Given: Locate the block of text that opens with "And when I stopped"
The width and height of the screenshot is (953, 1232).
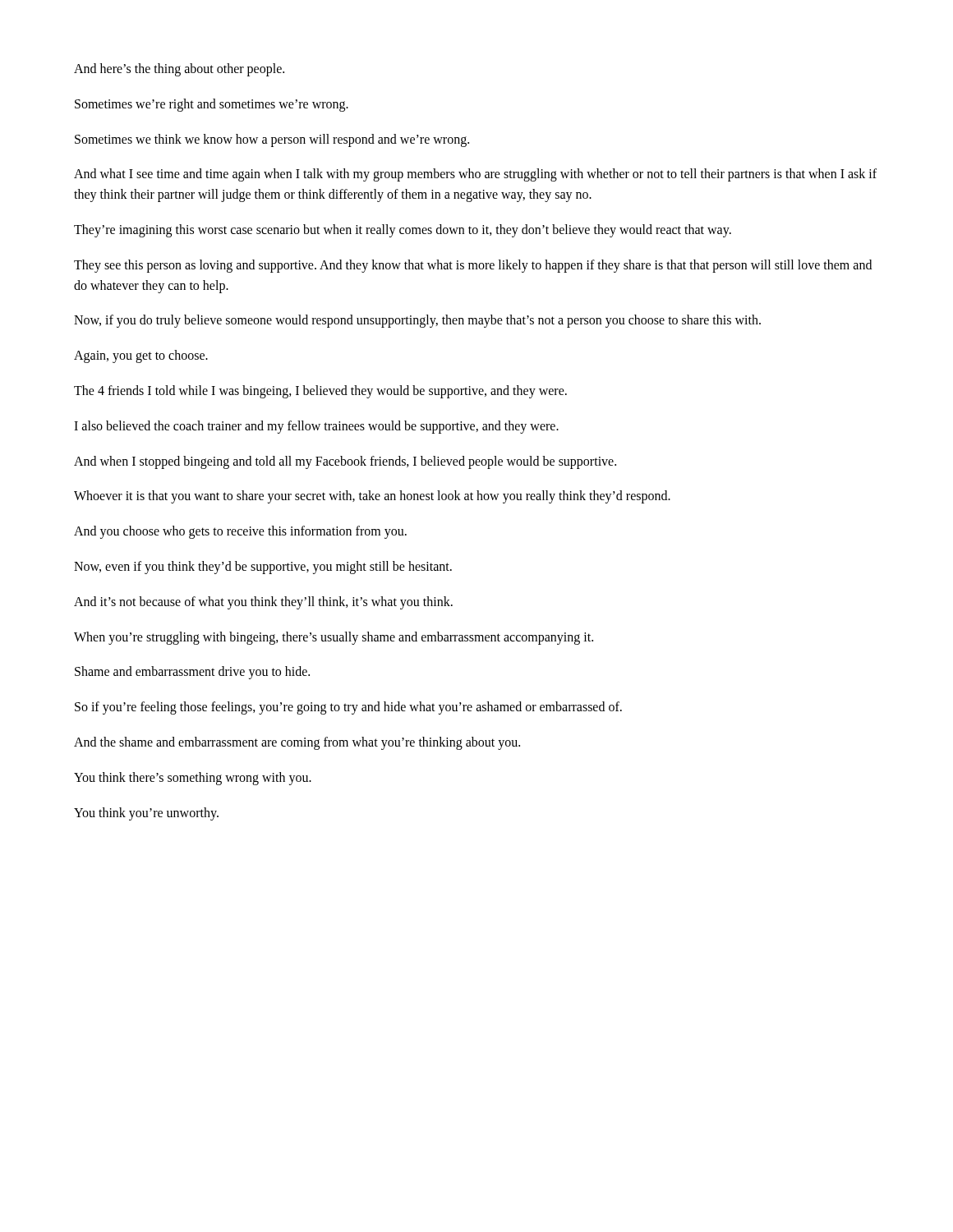Looking at the screenshot, I should pos(346,461).
